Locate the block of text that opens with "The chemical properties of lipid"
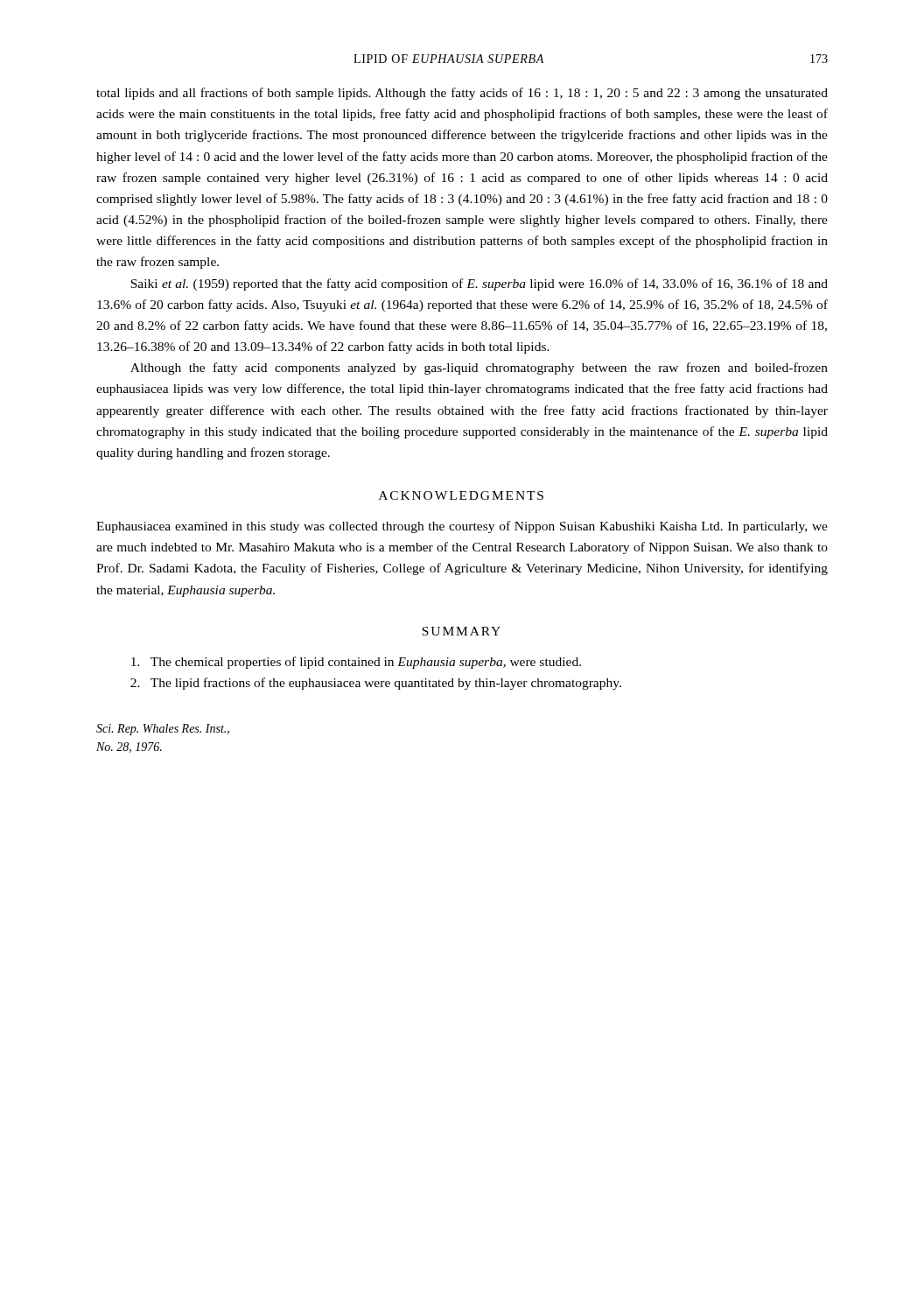924x1313 pixels. click(x=462, y=662)
